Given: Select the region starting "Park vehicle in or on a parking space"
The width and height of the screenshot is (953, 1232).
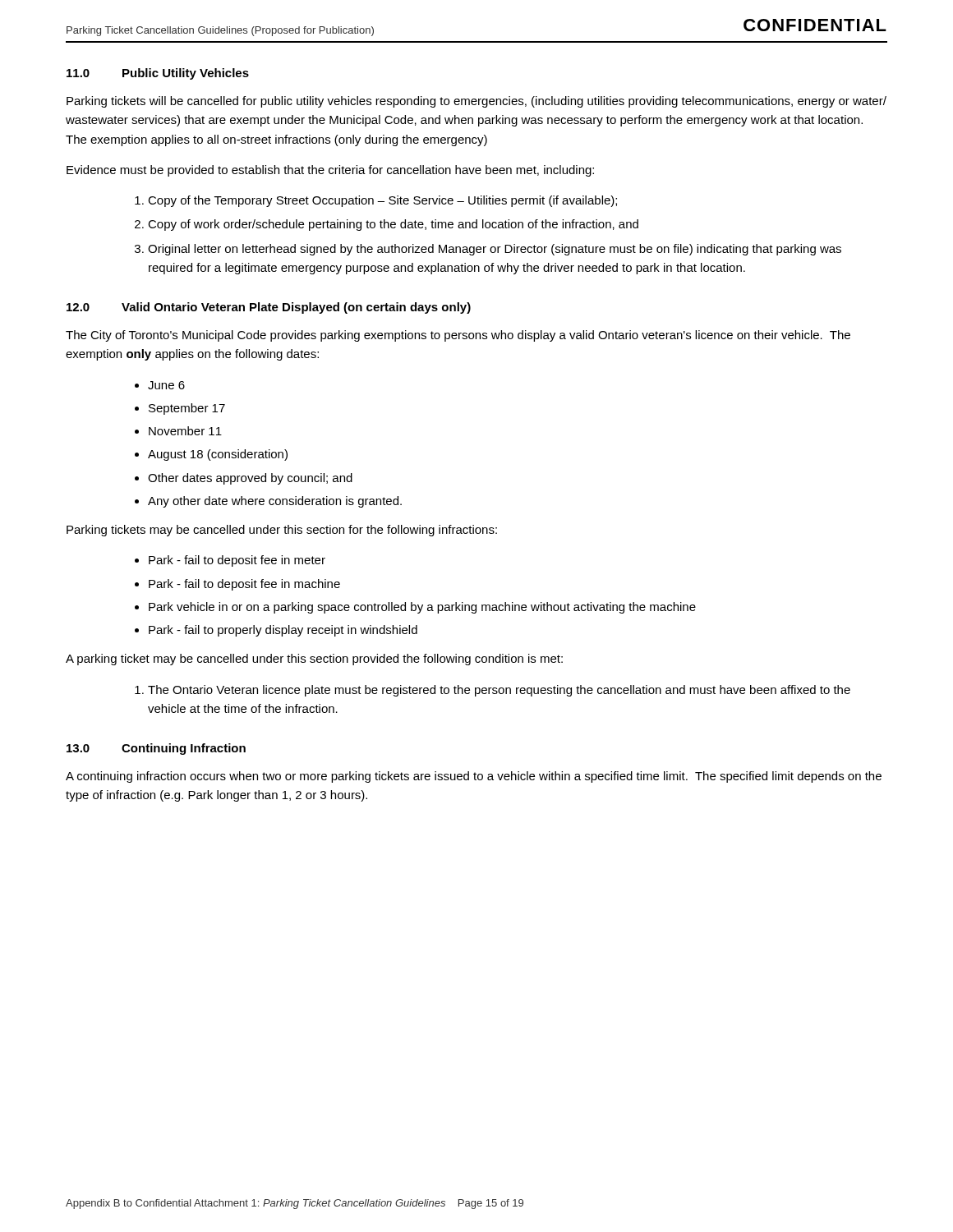Looking at the screenshot, I should point(422,606).
